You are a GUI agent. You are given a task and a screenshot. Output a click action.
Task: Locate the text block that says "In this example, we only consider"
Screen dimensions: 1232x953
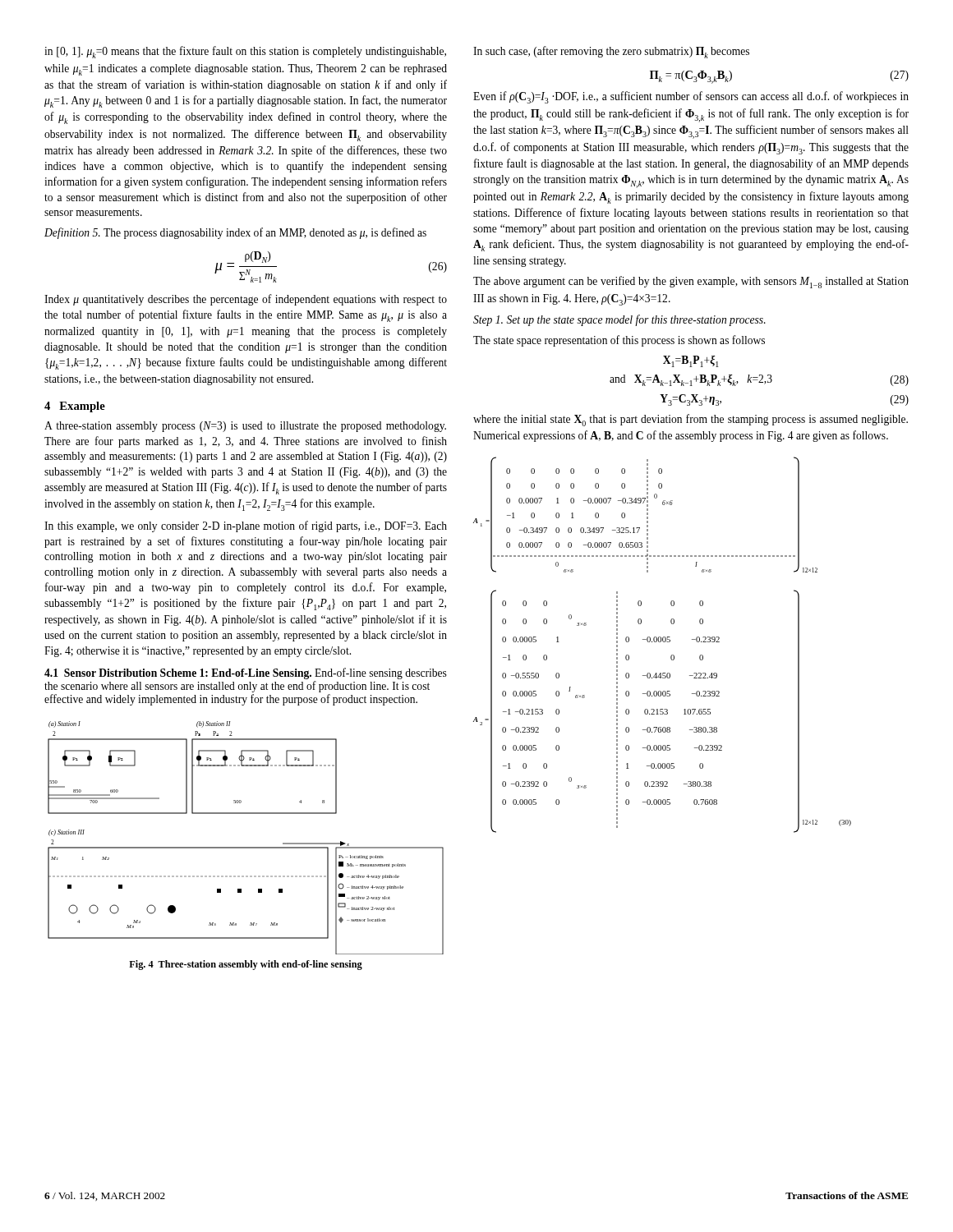246,589
